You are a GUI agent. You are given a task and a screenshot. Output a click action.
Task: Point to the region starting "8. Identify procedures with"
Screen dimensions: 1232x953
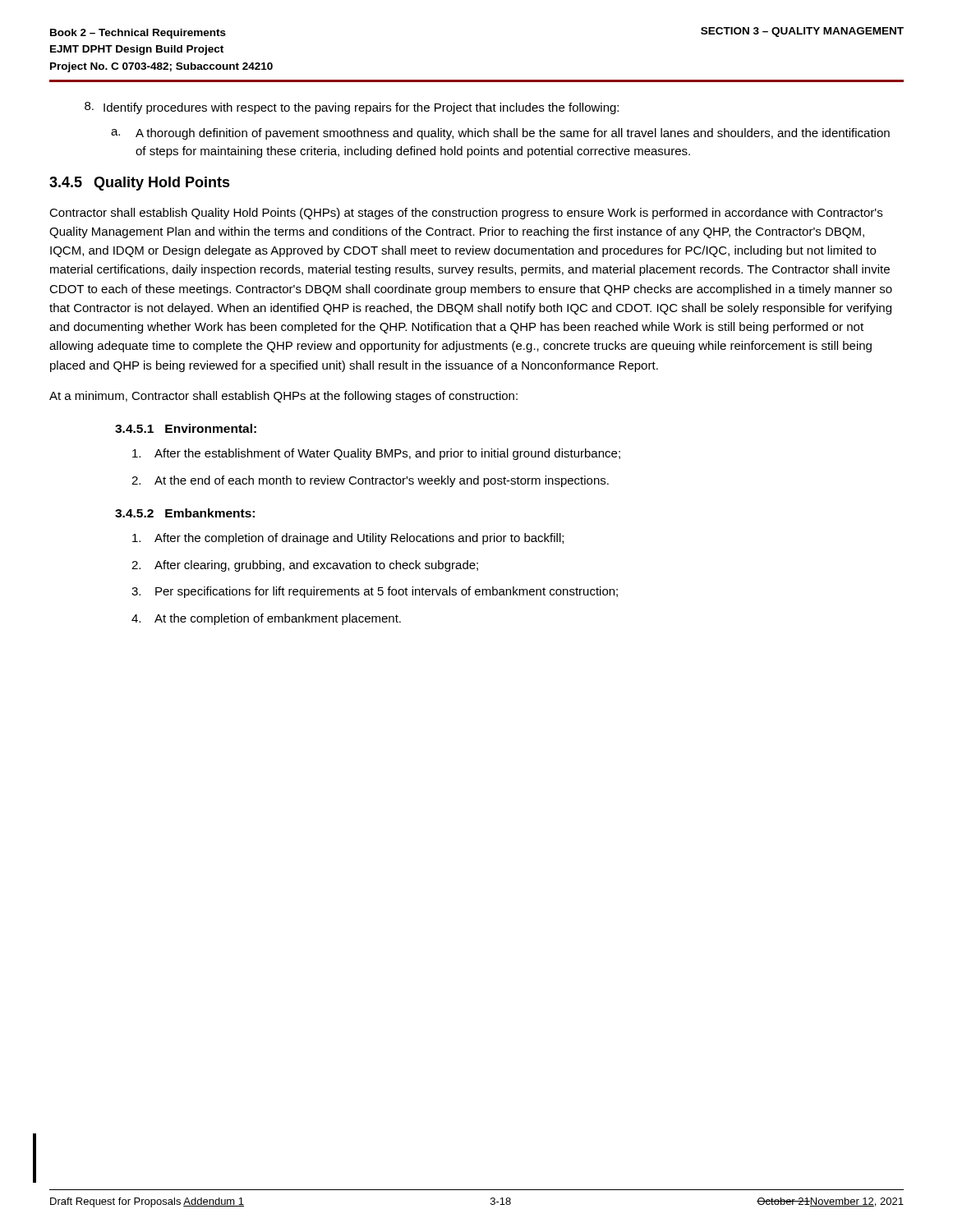pos(335,108)
